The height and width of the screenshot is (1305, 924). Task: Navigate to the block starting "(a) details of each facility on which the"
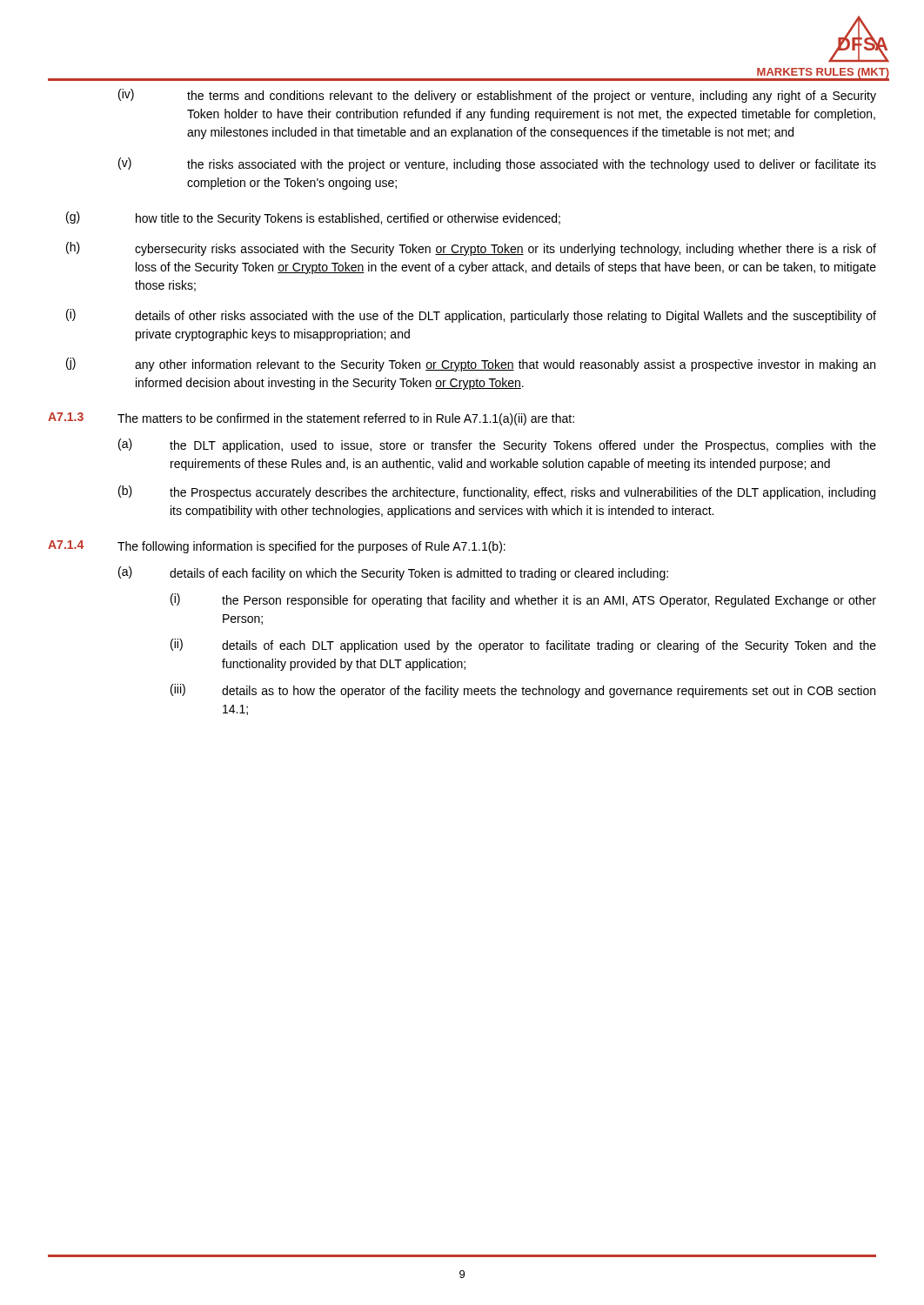pyautogui.click(x=497, y=574)
